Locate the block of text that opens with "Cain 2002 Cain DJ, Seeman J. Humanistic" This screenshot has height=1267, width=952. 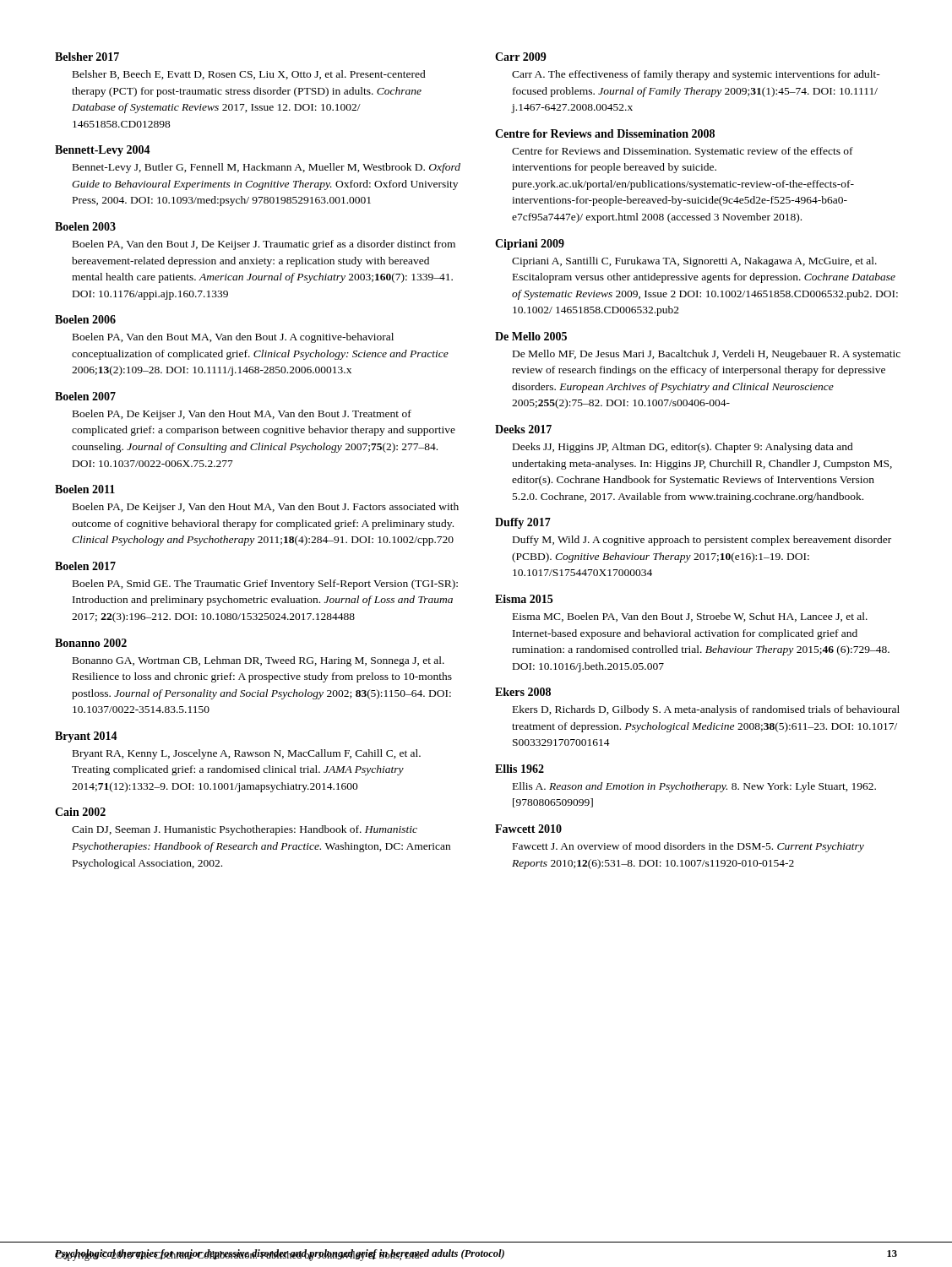click(258, 839)
